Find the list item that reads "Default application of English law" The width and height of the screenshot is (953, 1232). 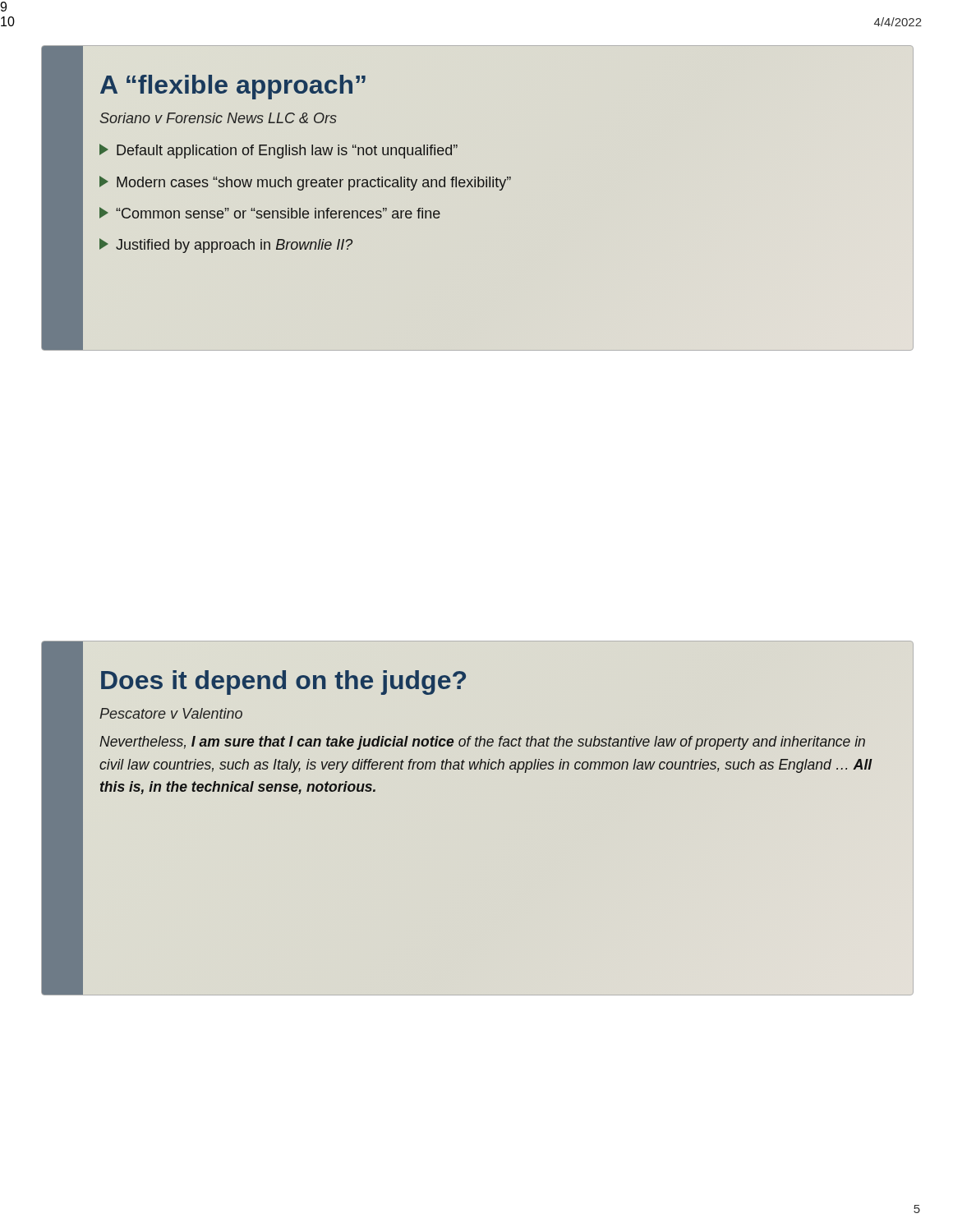tap(279, 151)
